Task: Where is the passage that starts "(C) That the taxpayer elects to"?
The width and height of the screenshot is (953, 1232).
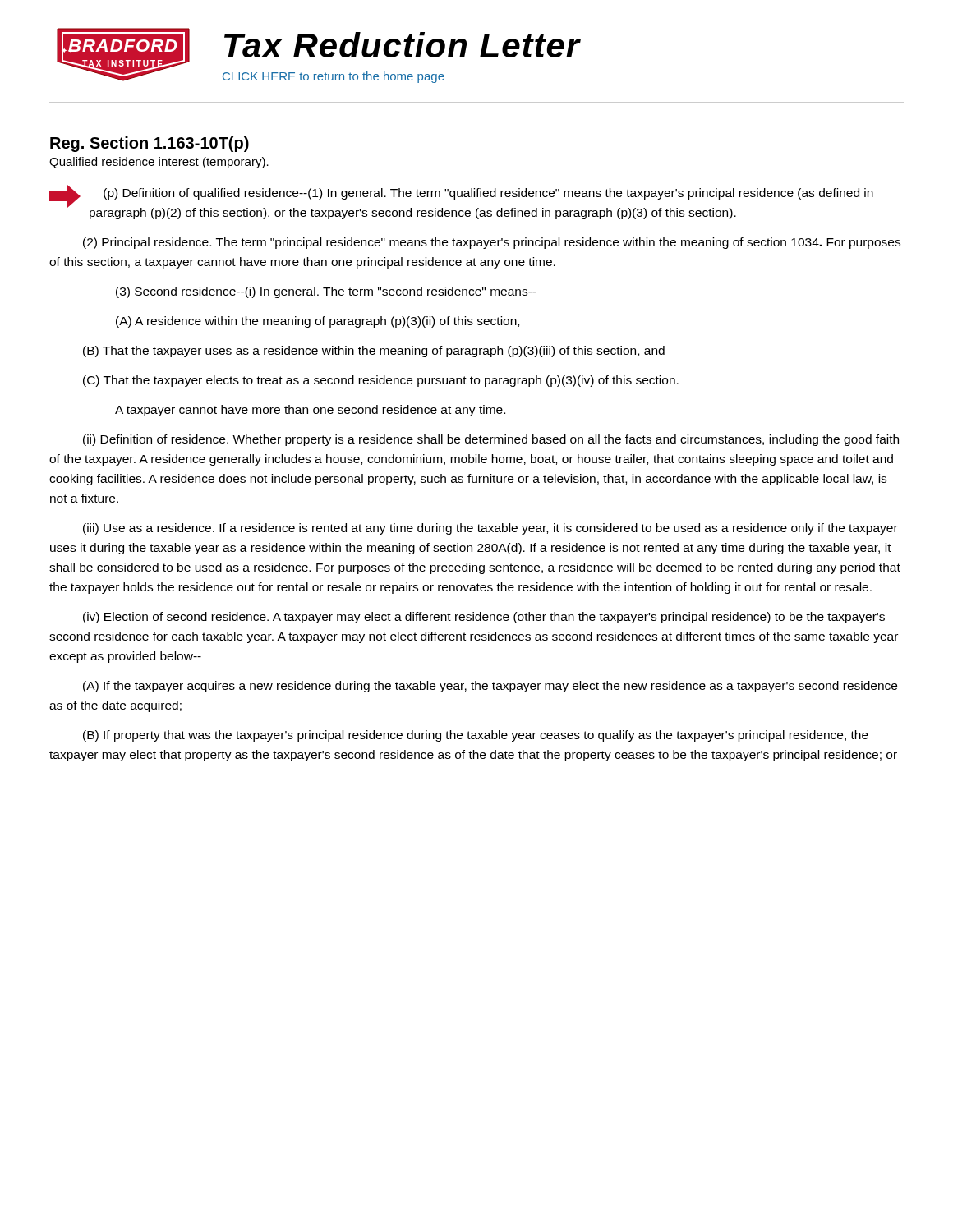Action: (476, 380)
